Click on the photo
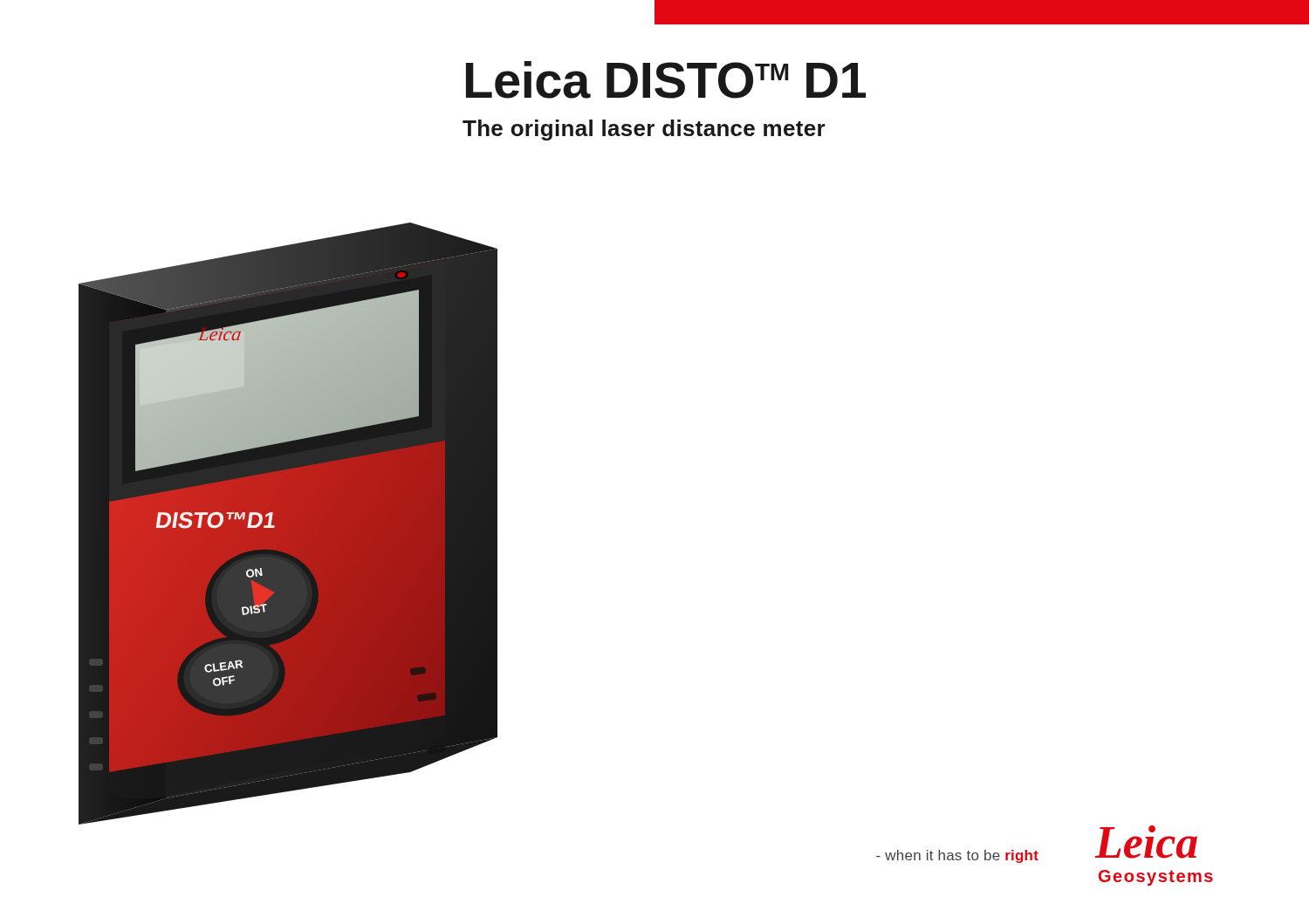Screen dimensions: 924x1309 click(297, 502)
